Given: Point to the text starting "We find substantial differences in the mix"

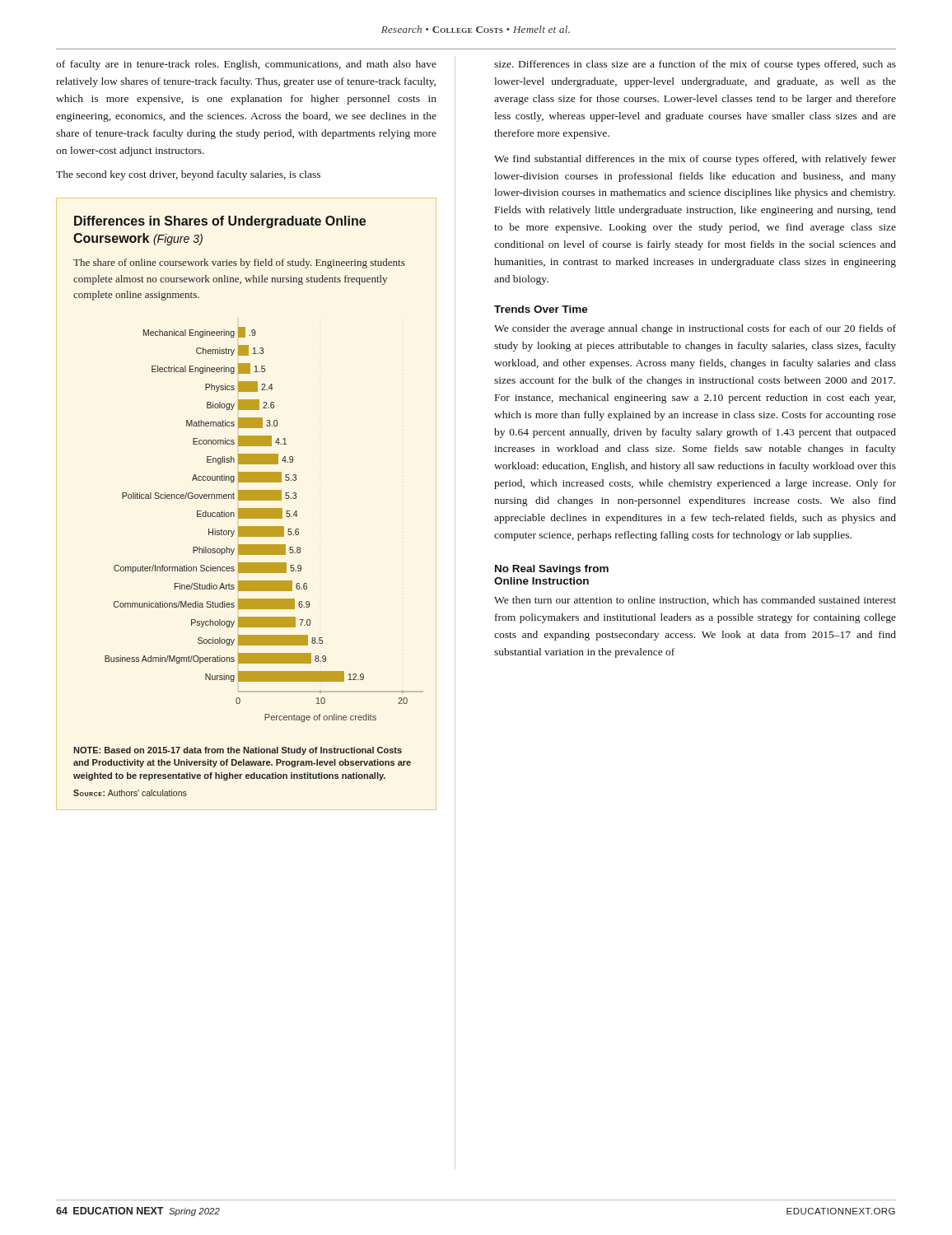Looking at the screenshot, I should [695, 218].
